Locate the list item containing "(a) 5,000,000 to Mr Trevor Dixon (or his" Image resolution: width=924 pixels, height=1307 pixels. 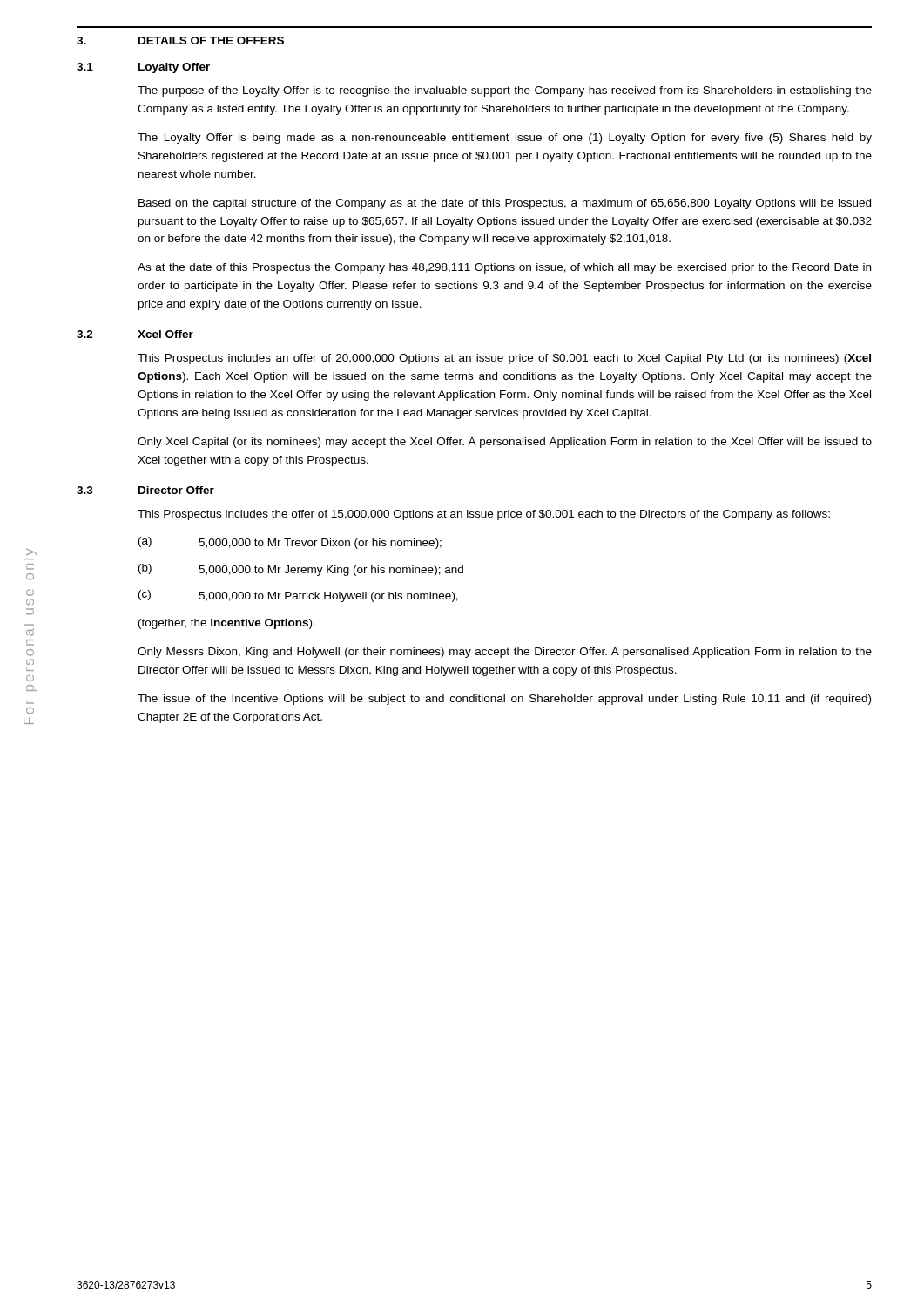coord(290,543)
